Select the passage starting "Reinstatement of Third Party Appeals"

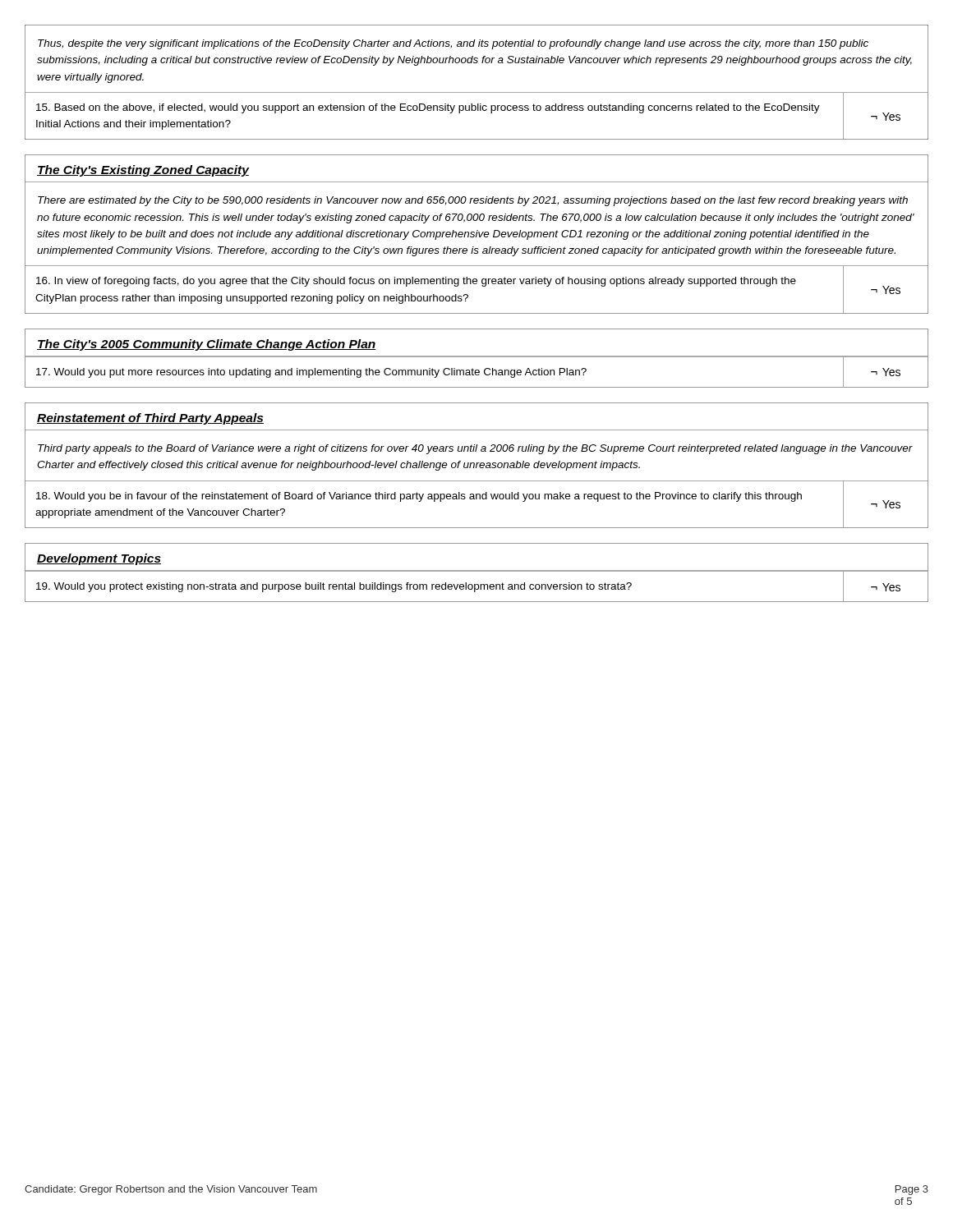150,418
